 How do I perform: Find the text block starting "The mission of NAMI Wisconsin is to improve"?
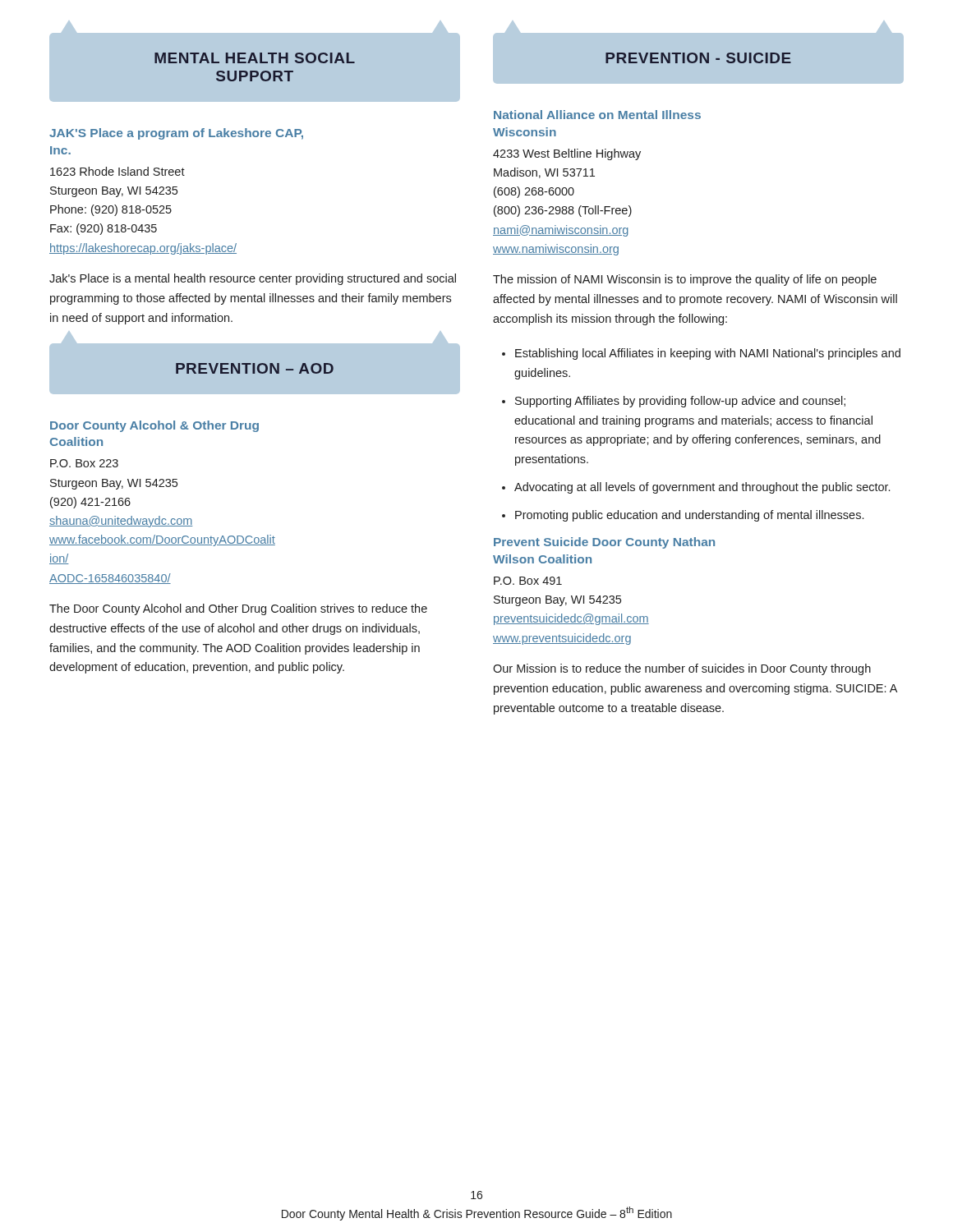[695, 299]
